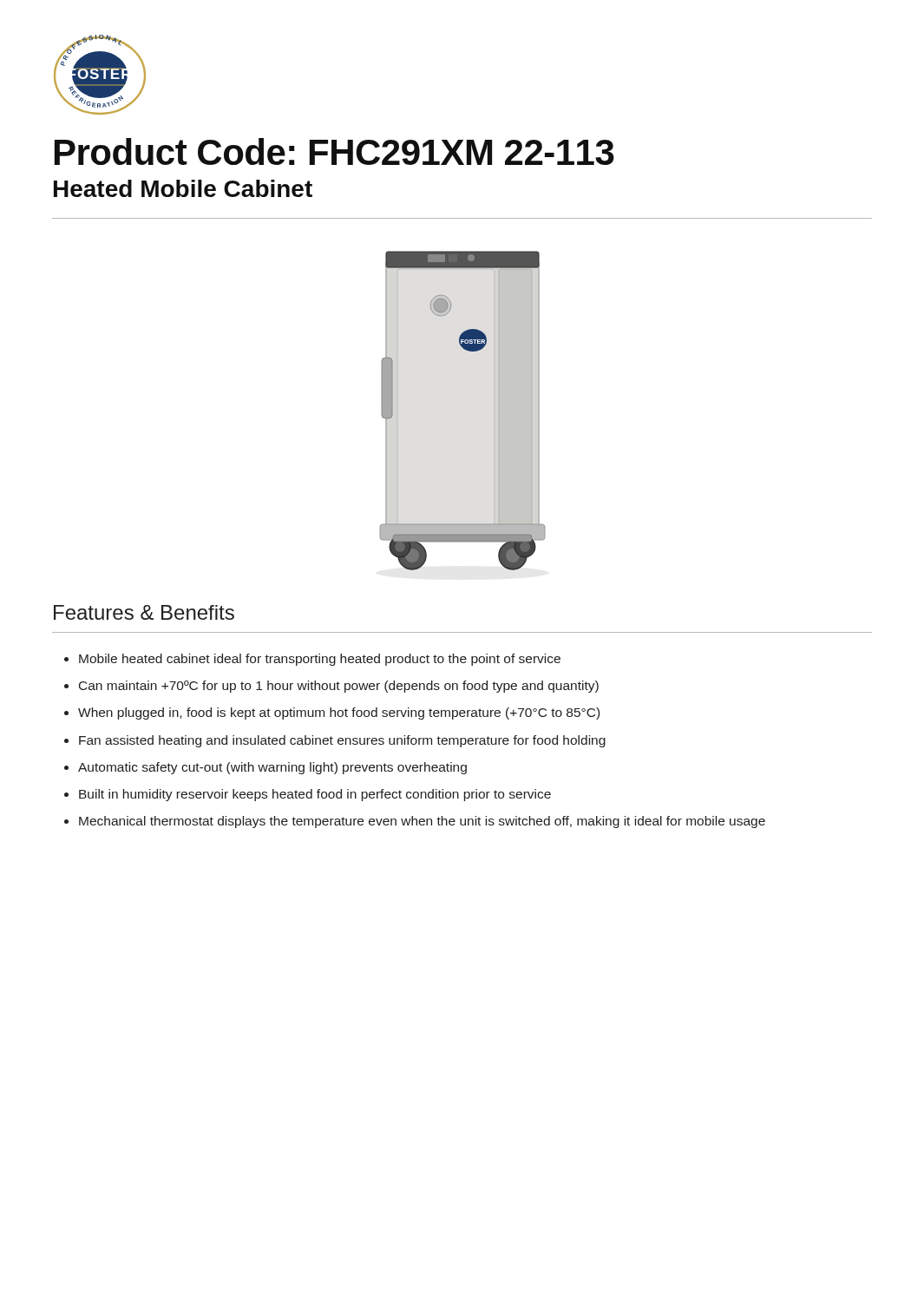Select the photo

pyautogui.click(x=462, y=410)
